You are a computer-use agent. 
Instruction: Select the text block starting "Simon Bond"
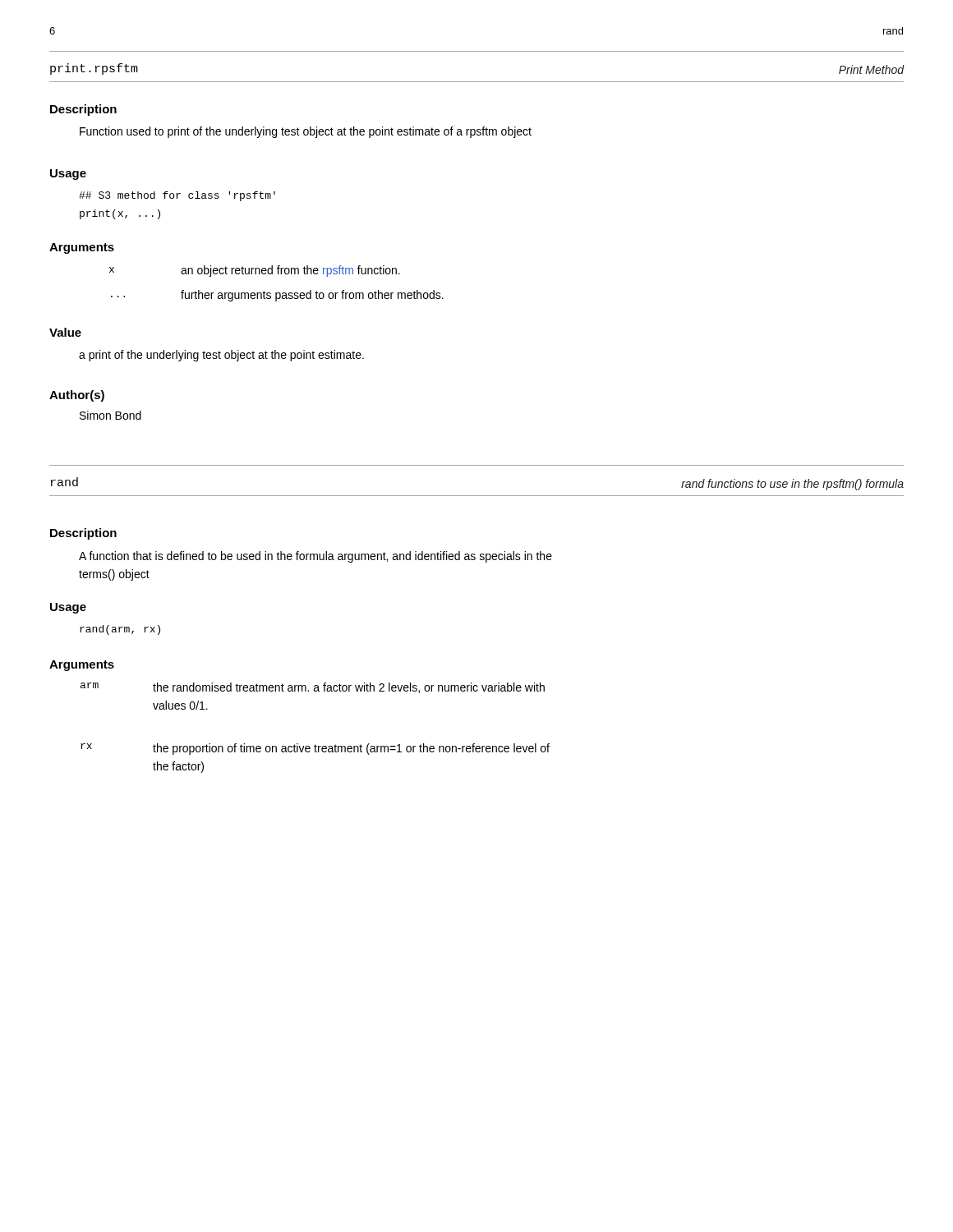click(110, 416)
